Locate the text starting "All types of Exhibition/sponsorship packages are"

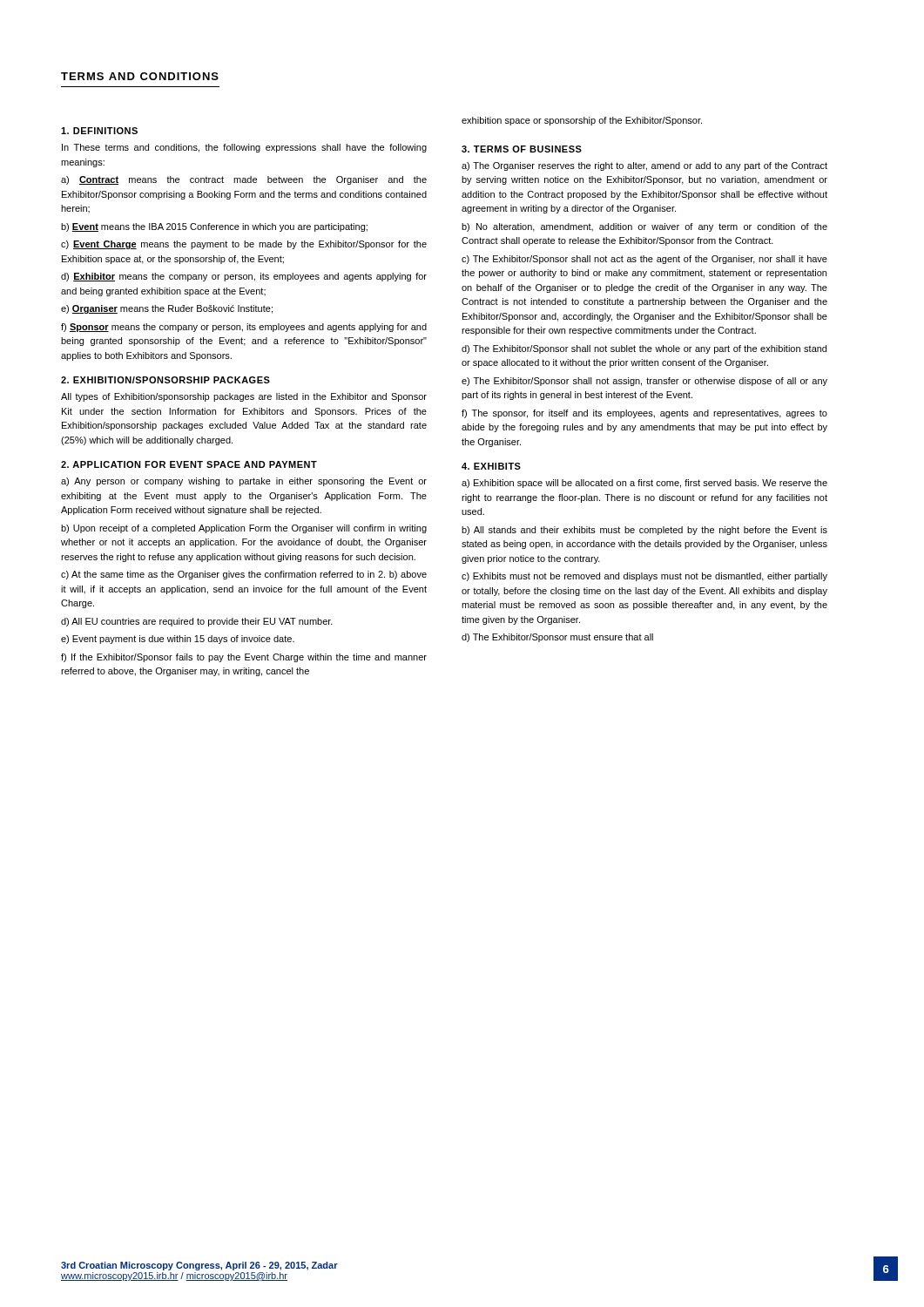244,418
